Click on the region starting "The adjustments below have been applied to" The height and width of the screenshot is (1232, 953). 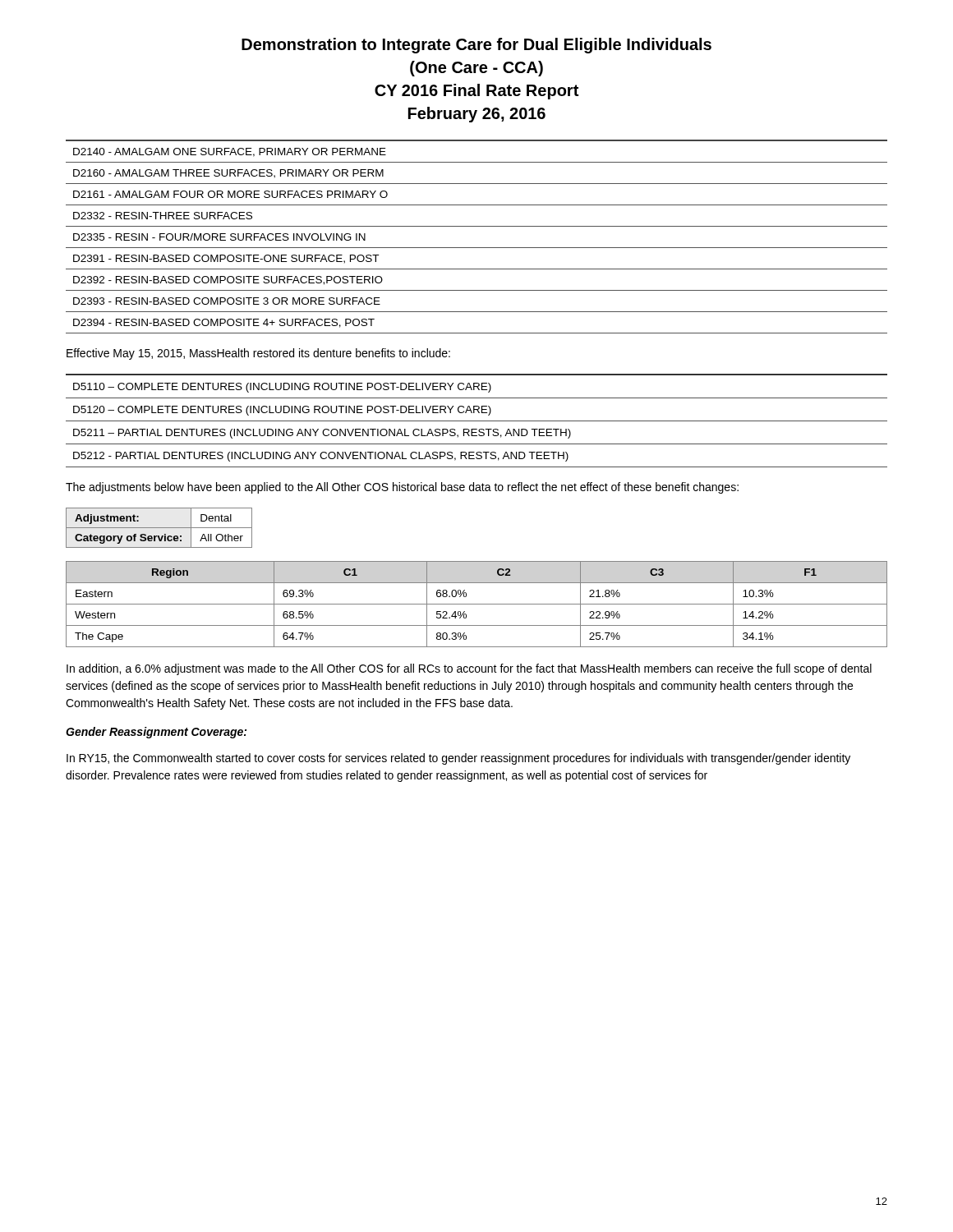coord(403,487)
